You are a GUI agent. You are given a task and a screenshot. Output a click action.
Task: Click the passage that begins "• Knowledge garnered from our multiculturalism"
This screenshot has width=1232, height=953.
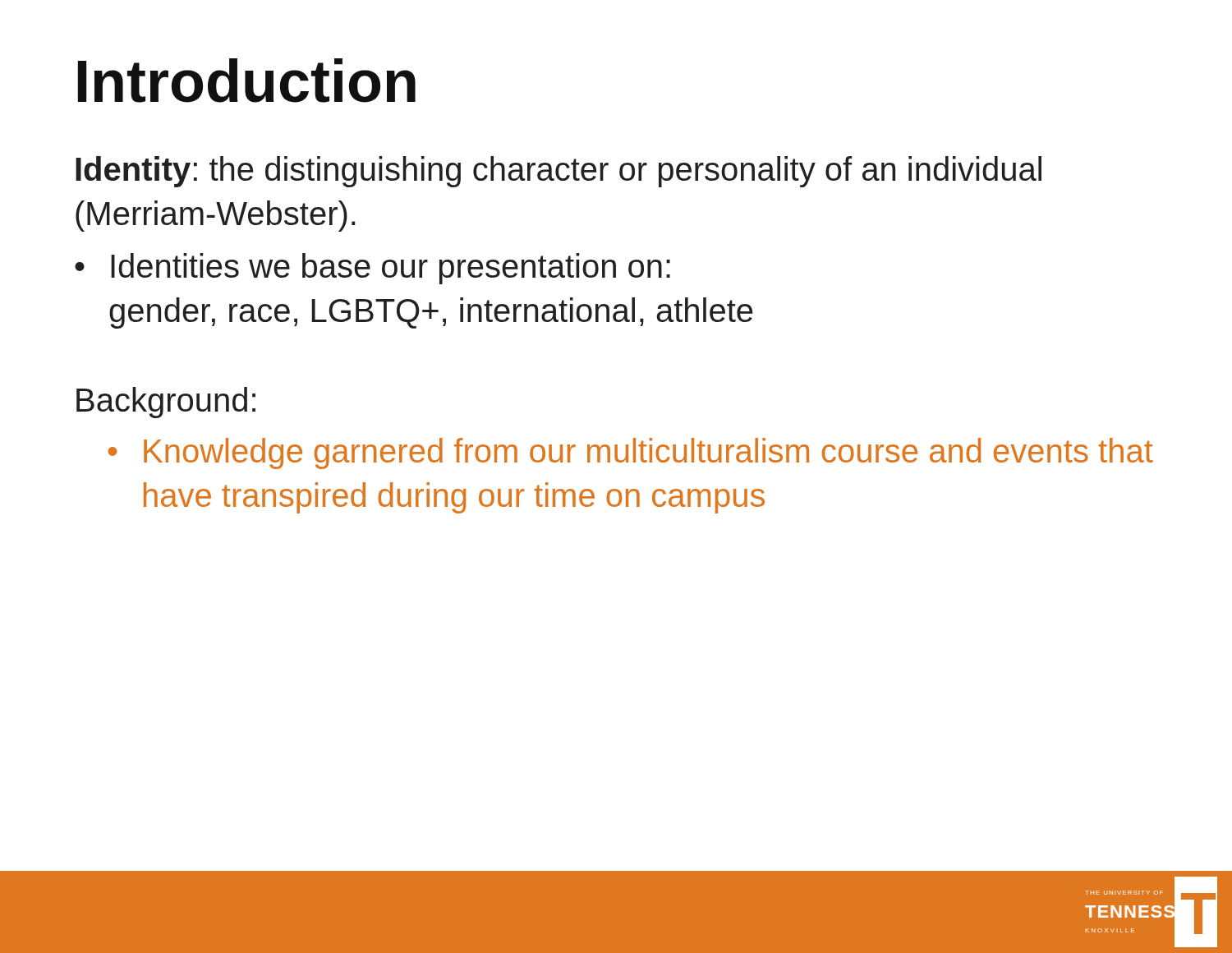point(632,473)
